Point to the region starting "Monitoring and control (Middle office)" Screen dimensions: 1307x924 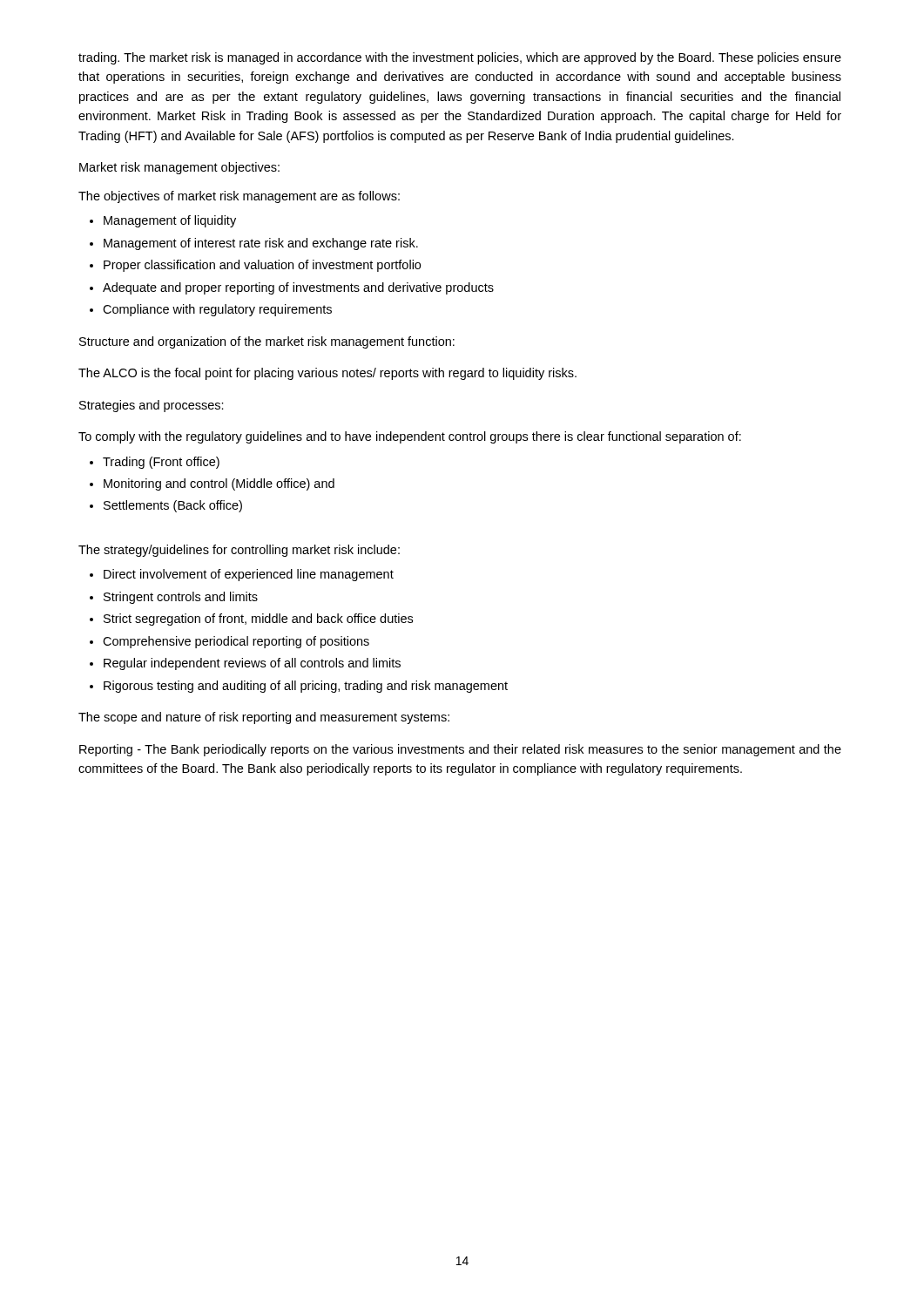(x=219, y=484)
